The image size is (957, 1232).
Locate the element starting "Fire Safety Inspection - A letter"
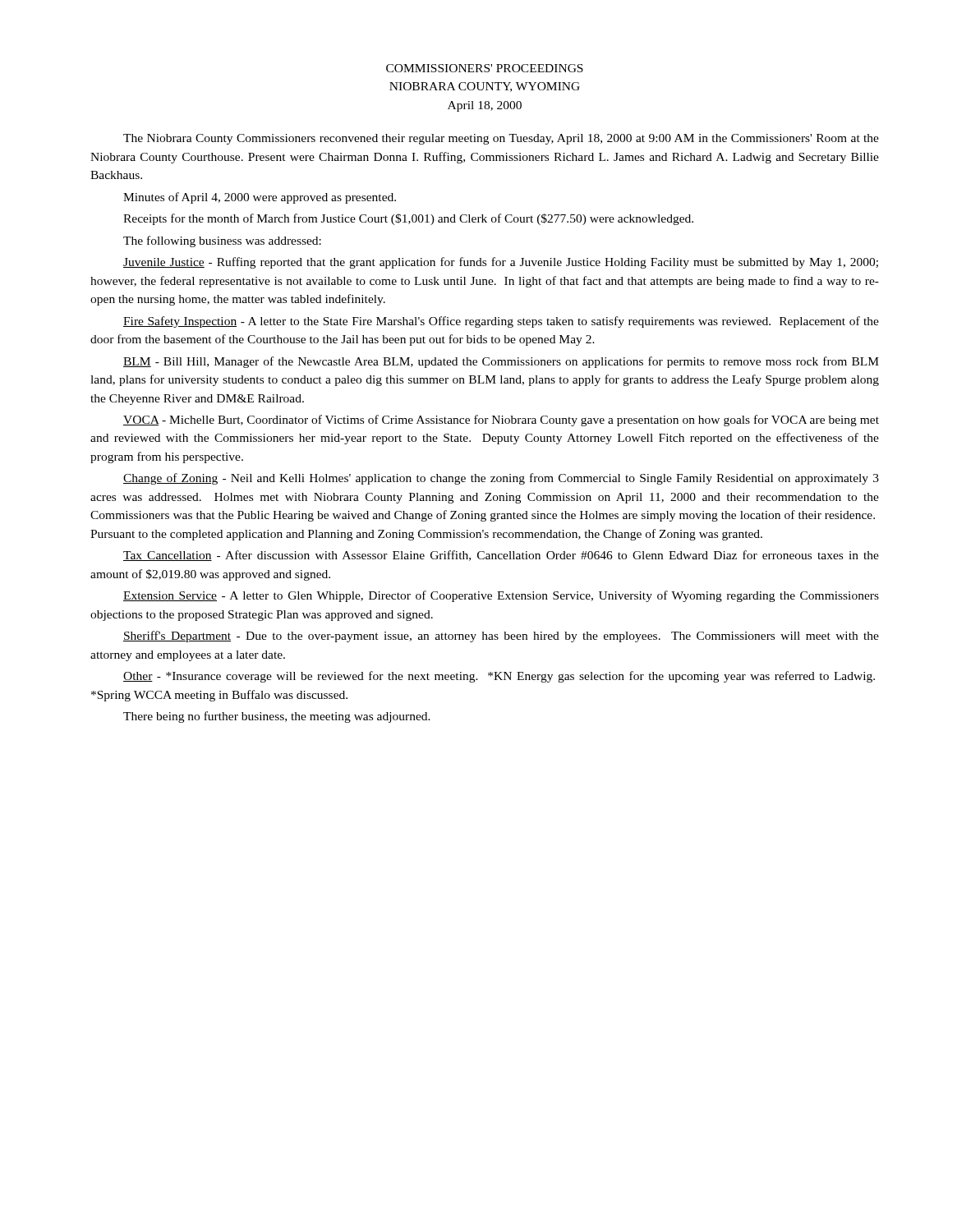485,330
